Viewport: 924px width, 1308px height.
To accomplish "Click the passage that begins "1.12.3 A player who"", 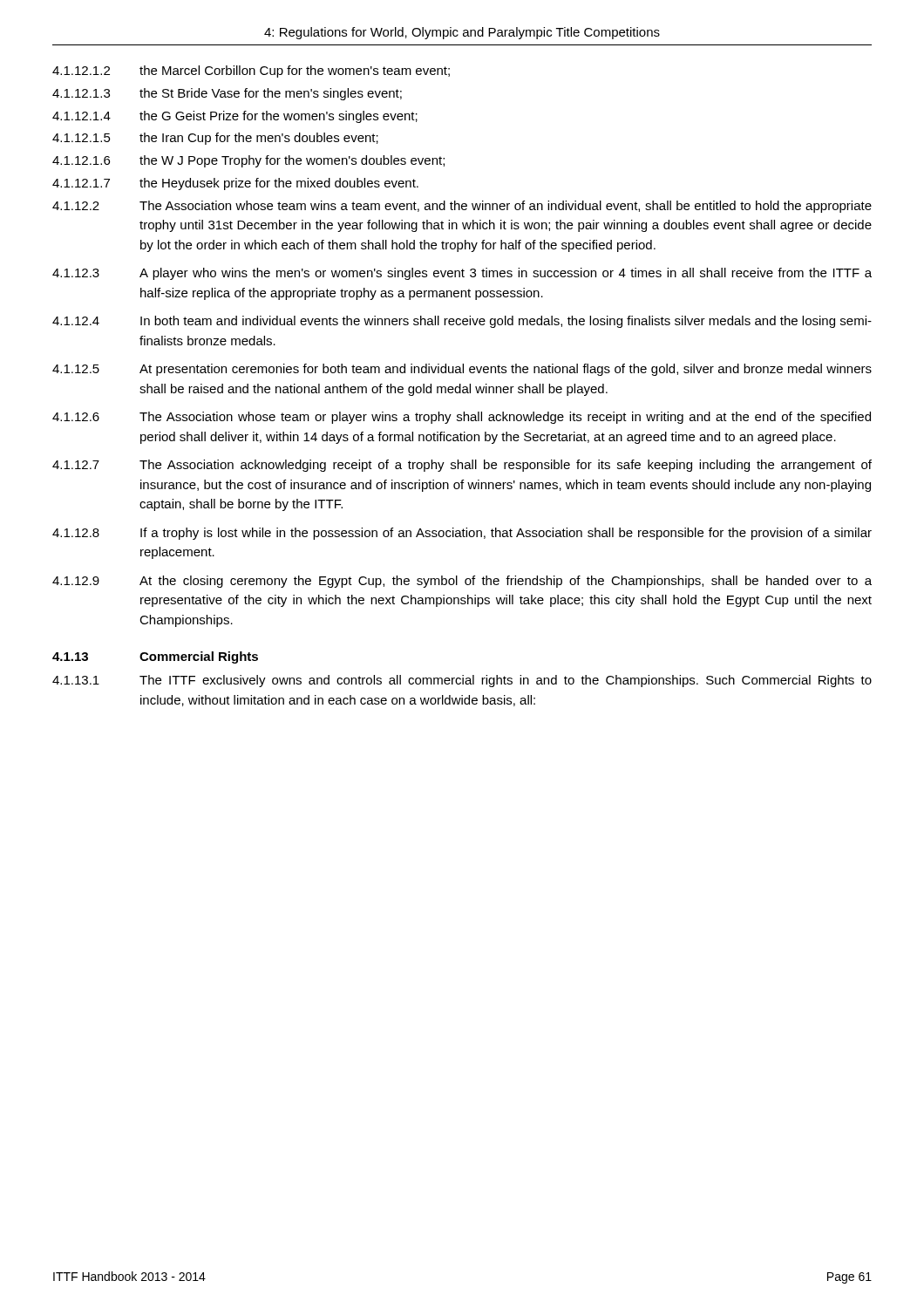I will (462, 283).
